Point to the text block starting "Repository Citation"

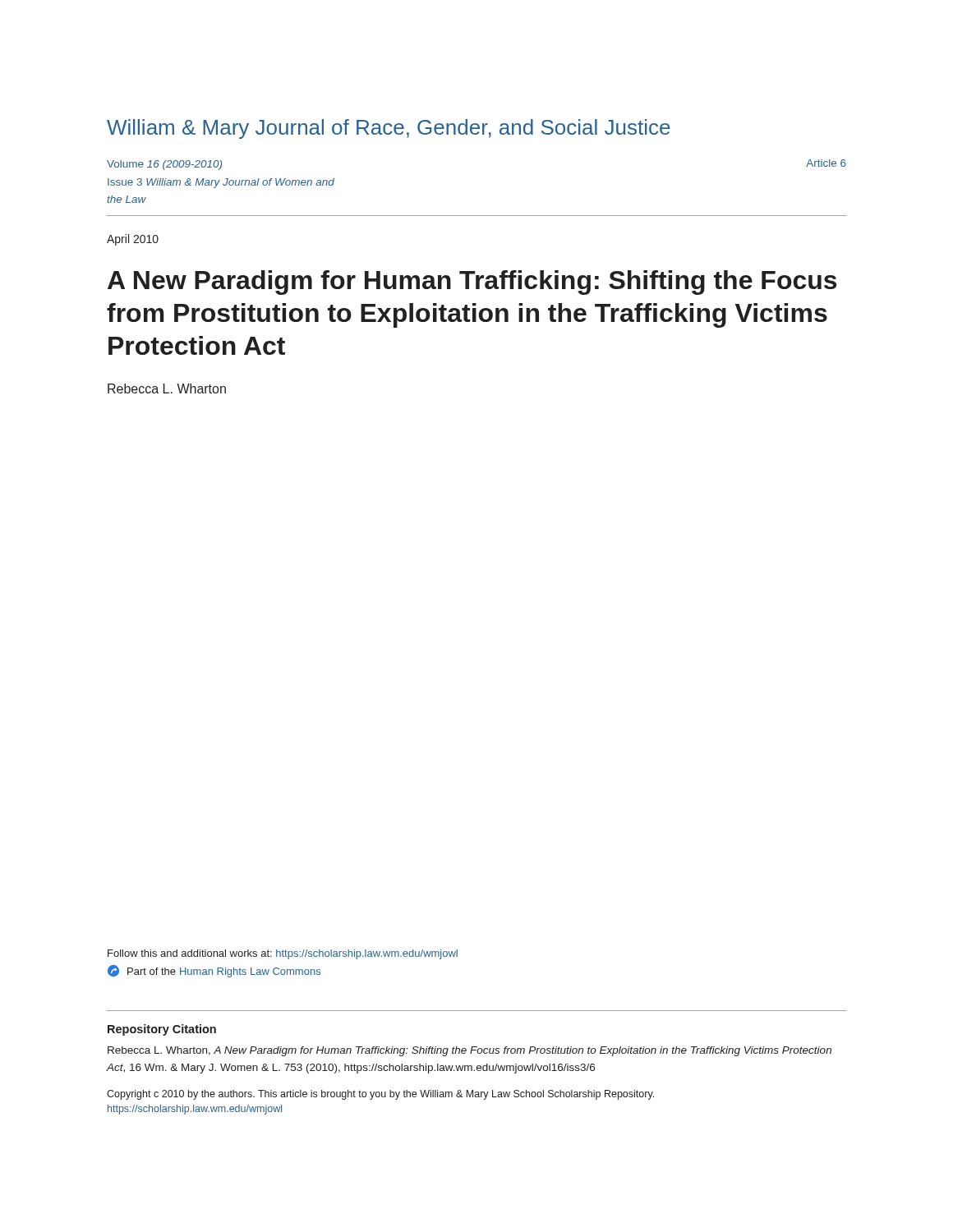[x=162, y=1030]
